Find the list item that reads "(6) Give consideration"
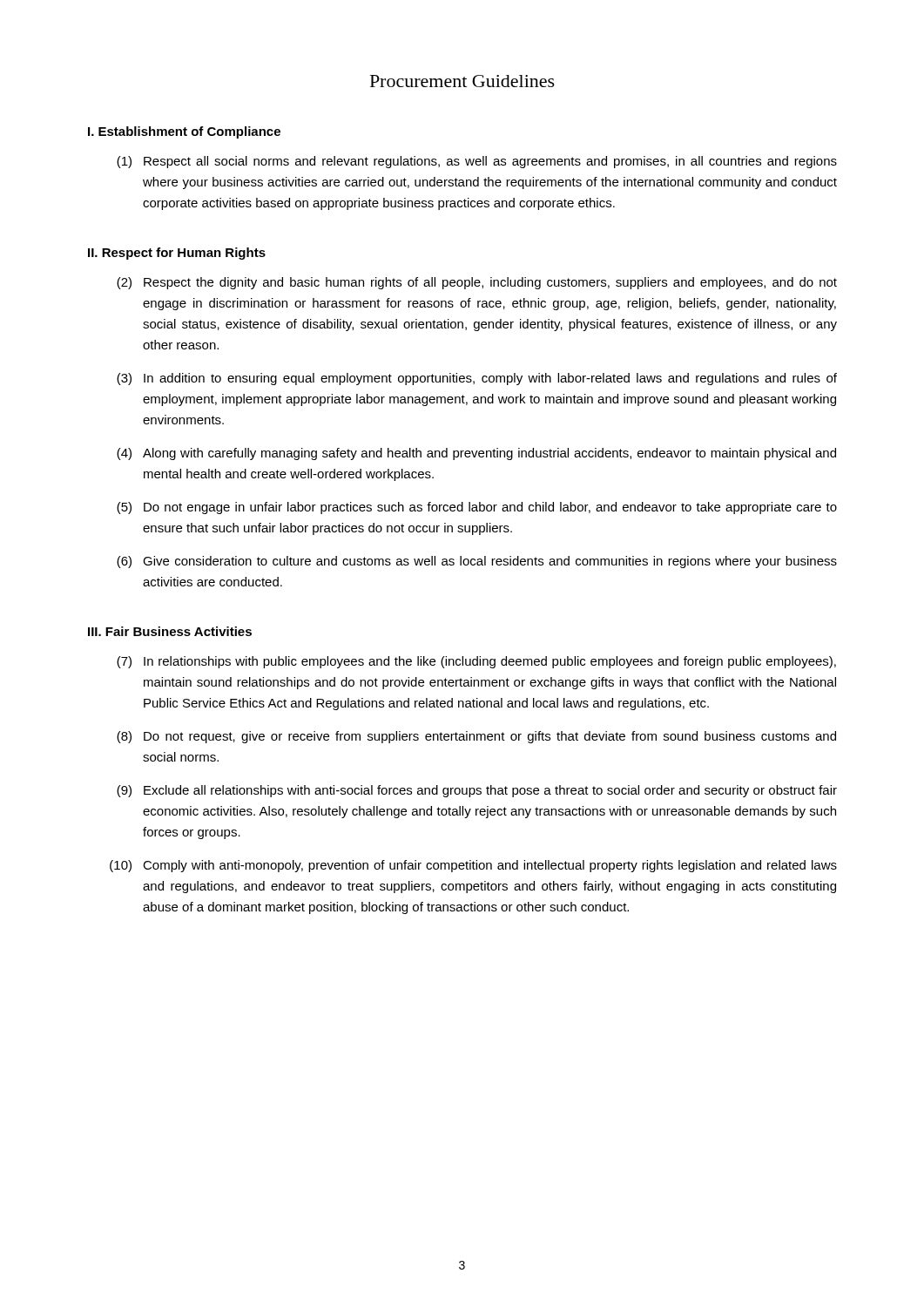This screenshot has width=924, height=1307. (462, 572)
